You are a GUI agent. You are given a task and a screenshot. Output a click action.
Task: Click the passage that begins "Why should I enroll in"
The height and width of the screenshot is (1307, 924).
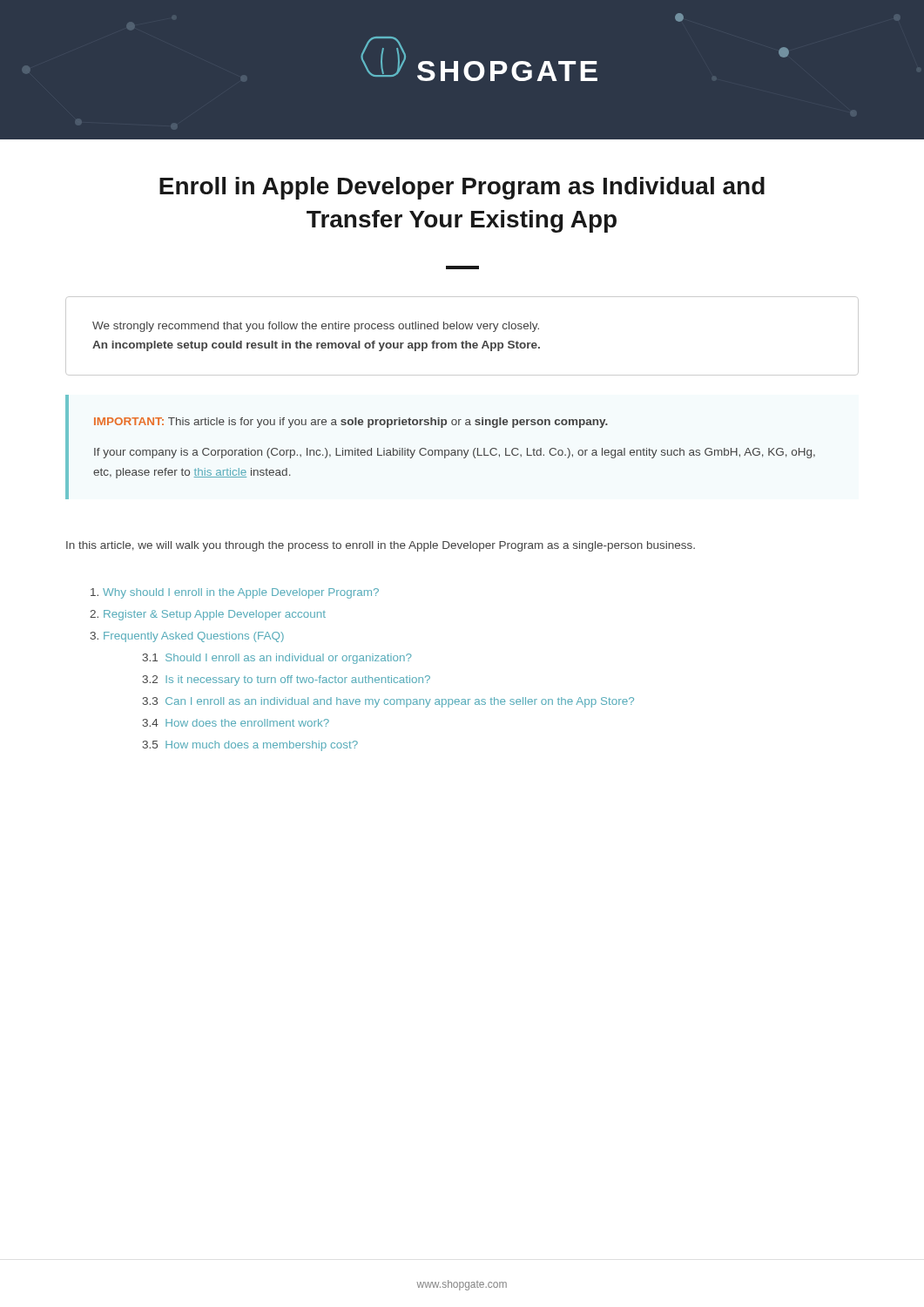point(234,592)
